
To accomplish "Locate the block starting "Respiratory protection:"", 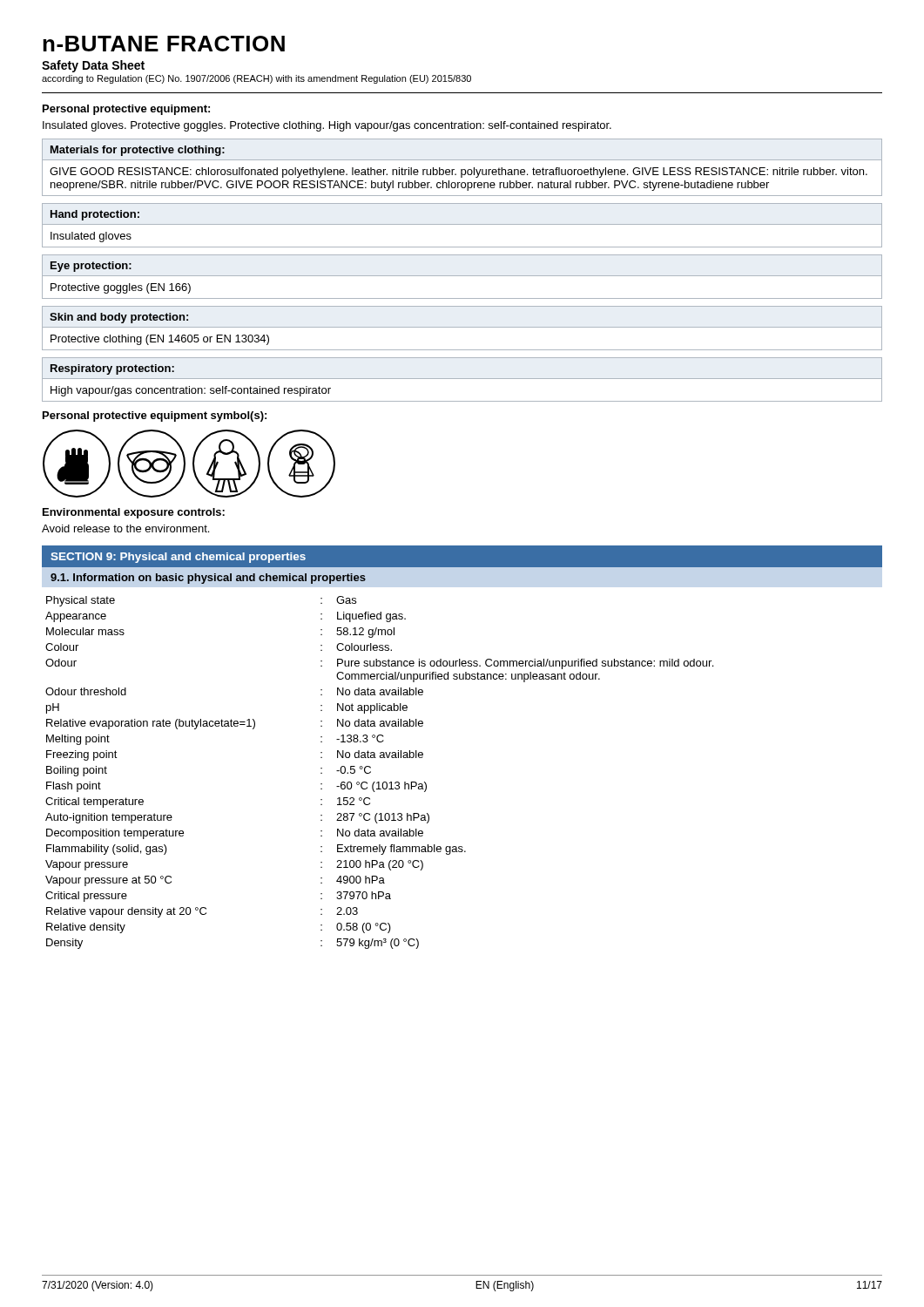I will pos(112,368).
